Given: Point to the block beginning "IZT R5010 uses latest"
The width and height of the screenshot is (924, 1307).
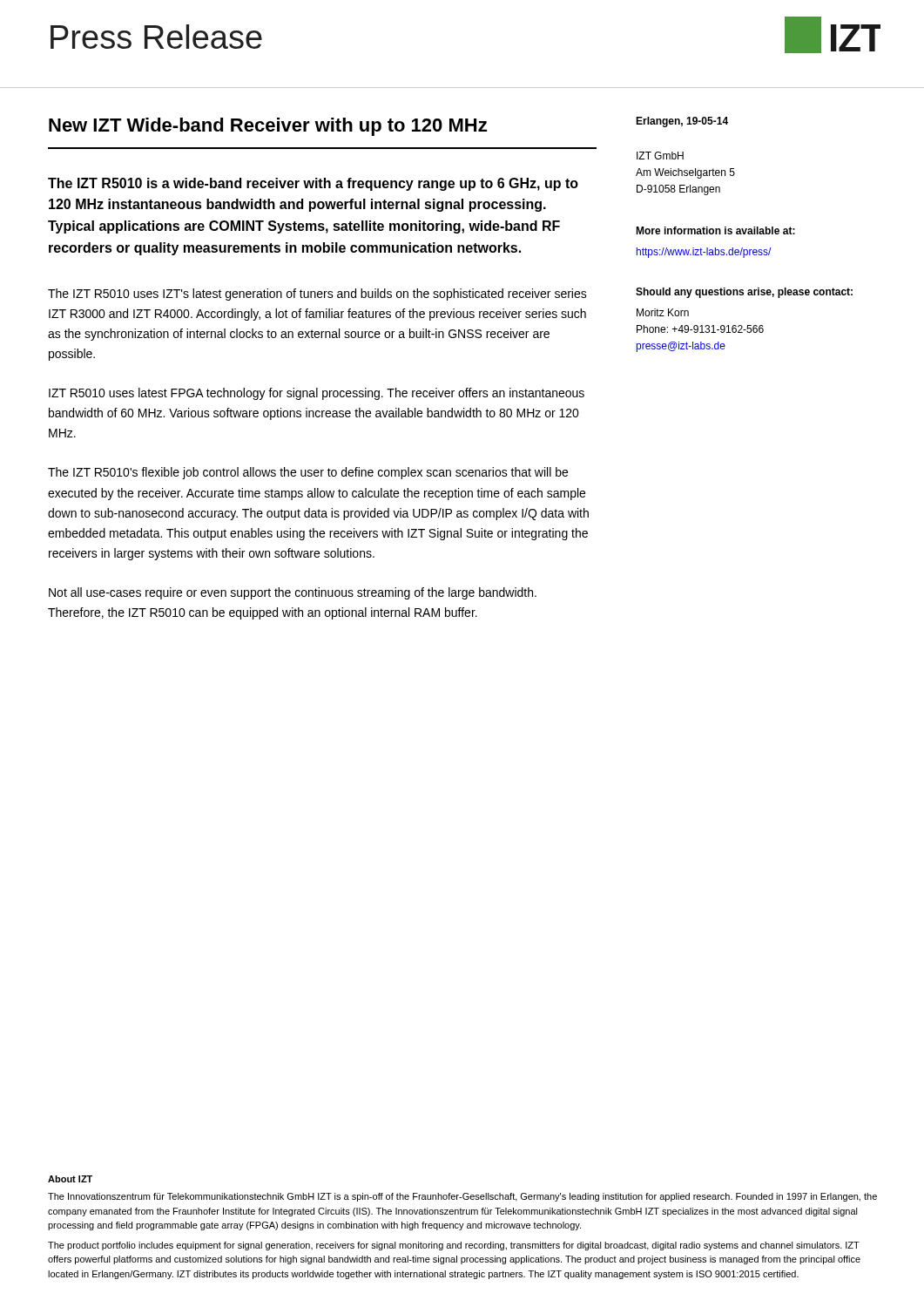Looking at the screenshot, I should coord(316,413).
